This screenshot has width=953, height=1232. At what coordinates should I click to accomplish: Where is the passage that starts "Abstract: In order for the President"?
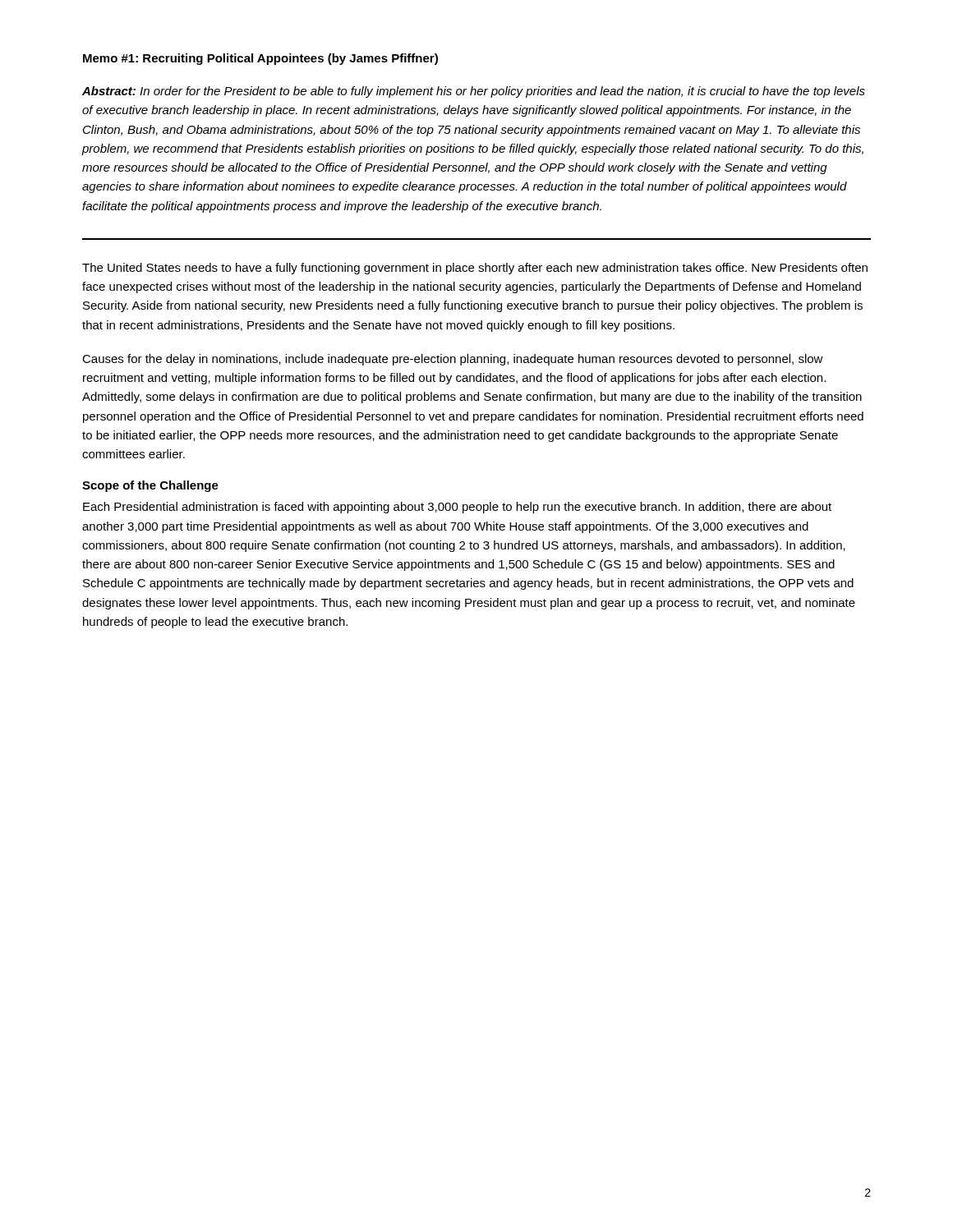474,148
